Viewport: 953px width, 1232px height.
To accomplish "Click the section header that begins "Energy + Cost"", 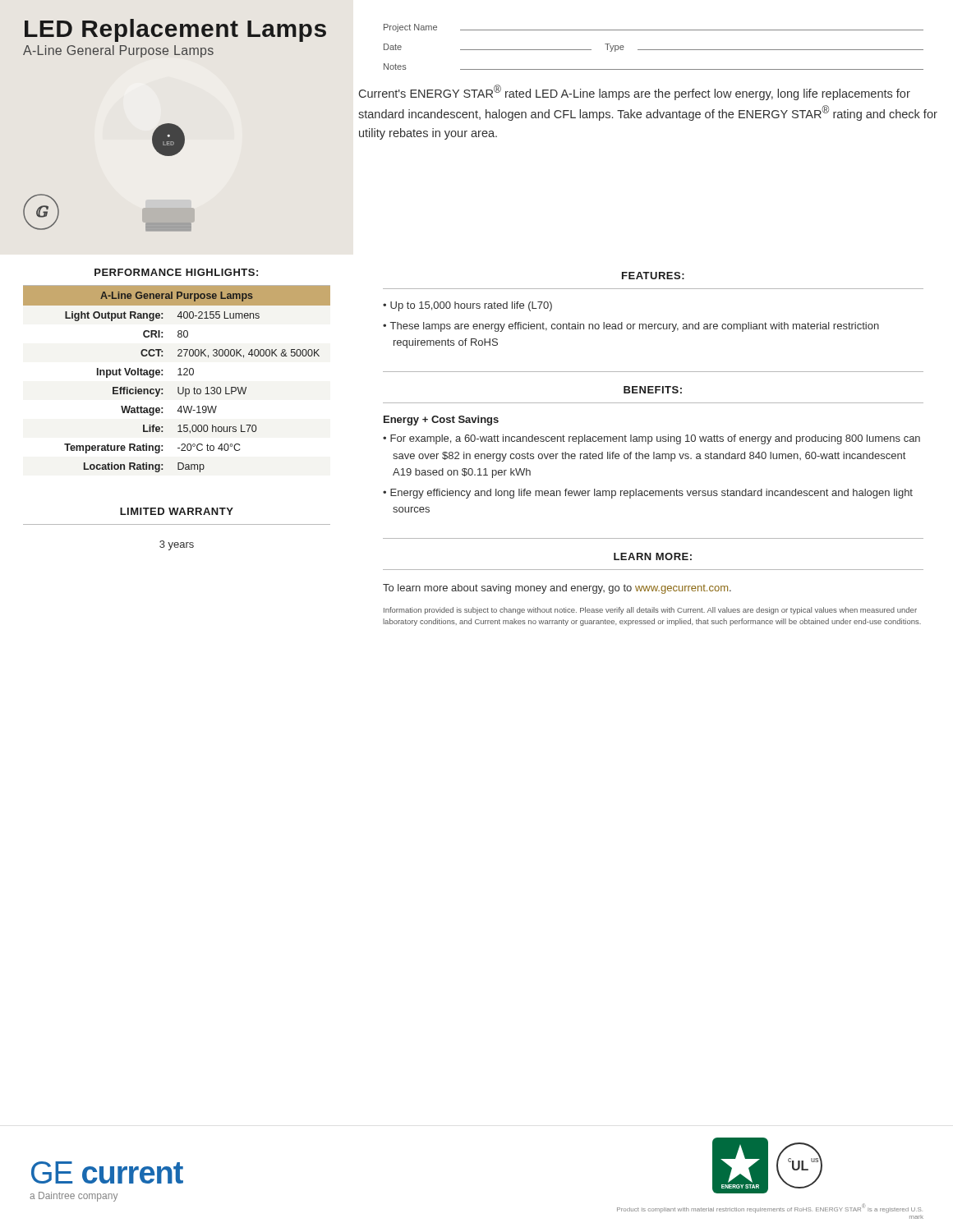I will click(x=441, y=420).
